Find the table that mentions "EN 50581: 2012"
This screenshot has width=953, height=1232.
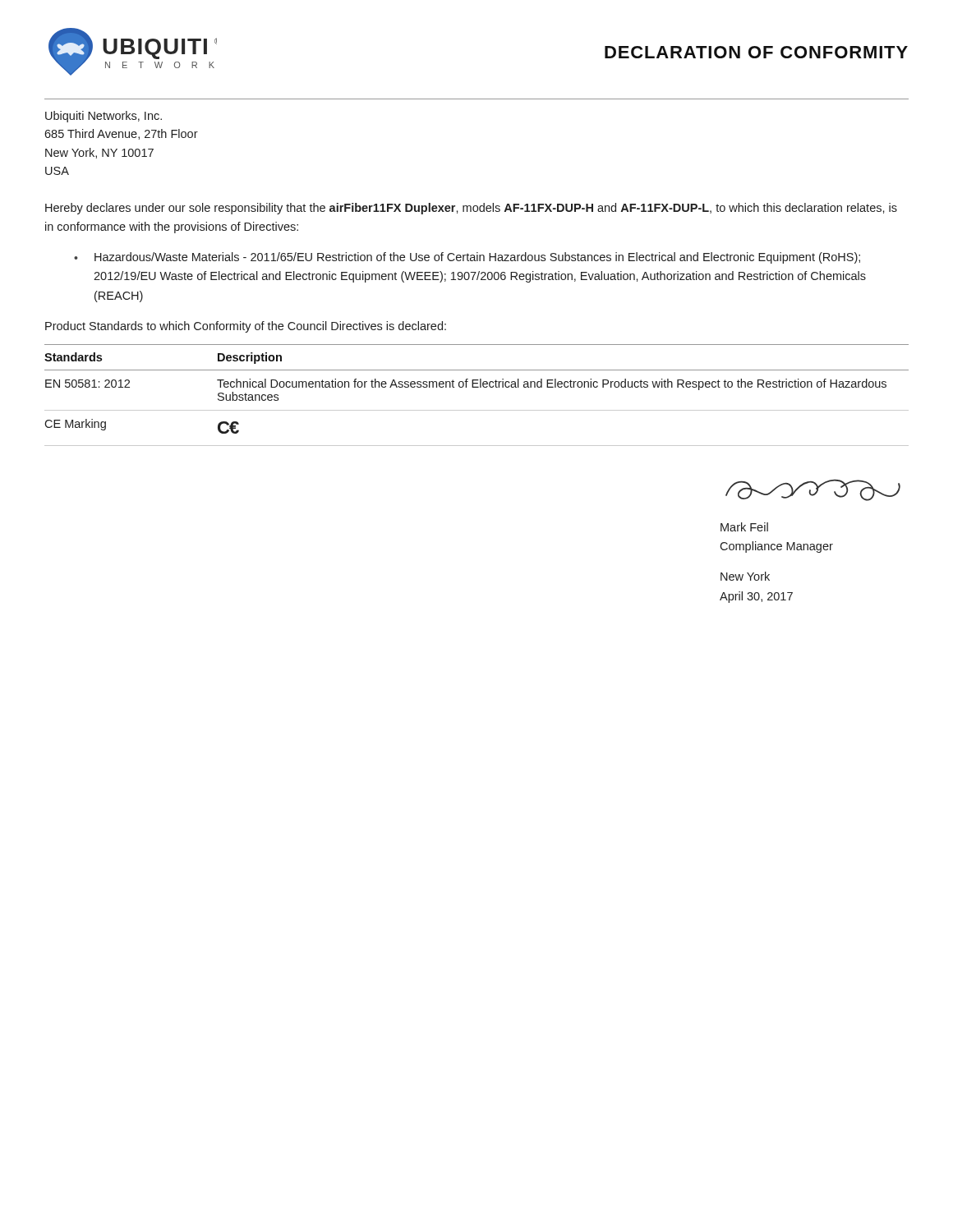pyautogui.click(x=476, y=395)
